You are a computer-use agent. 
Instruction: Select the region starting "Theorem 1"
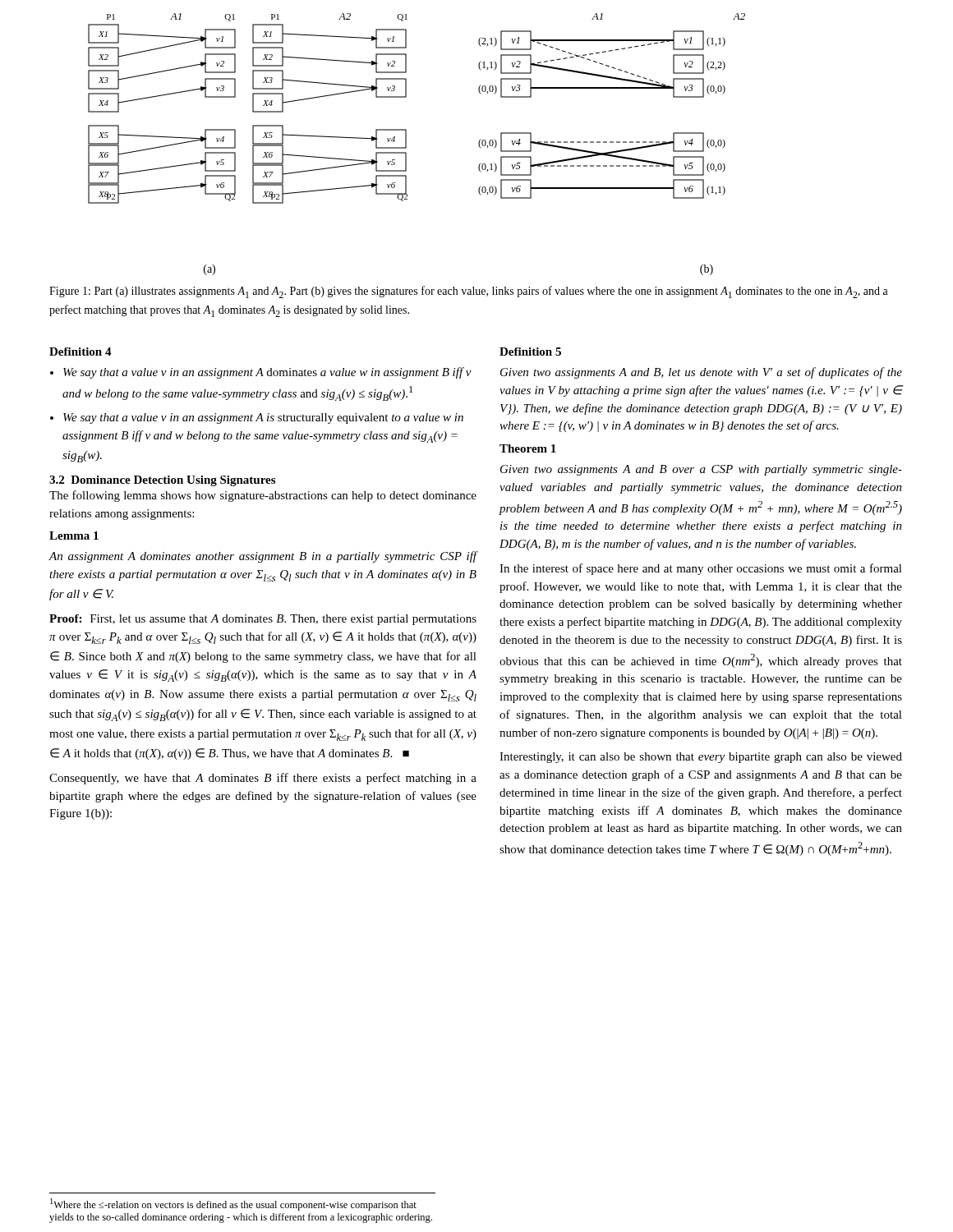coord(528,448)
